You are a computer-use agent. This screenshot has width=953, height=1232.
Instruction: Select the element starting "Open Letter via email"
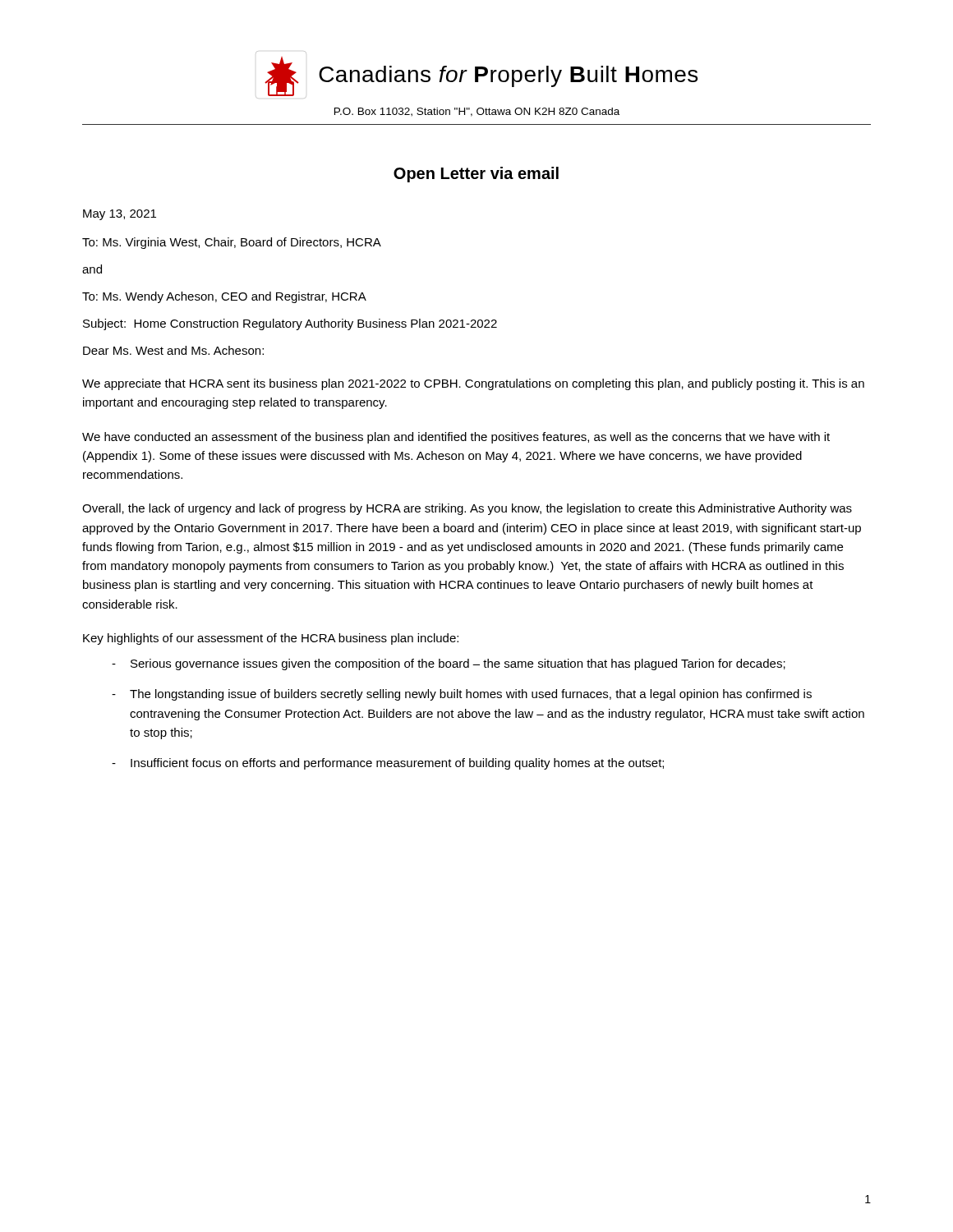(476, 173)
